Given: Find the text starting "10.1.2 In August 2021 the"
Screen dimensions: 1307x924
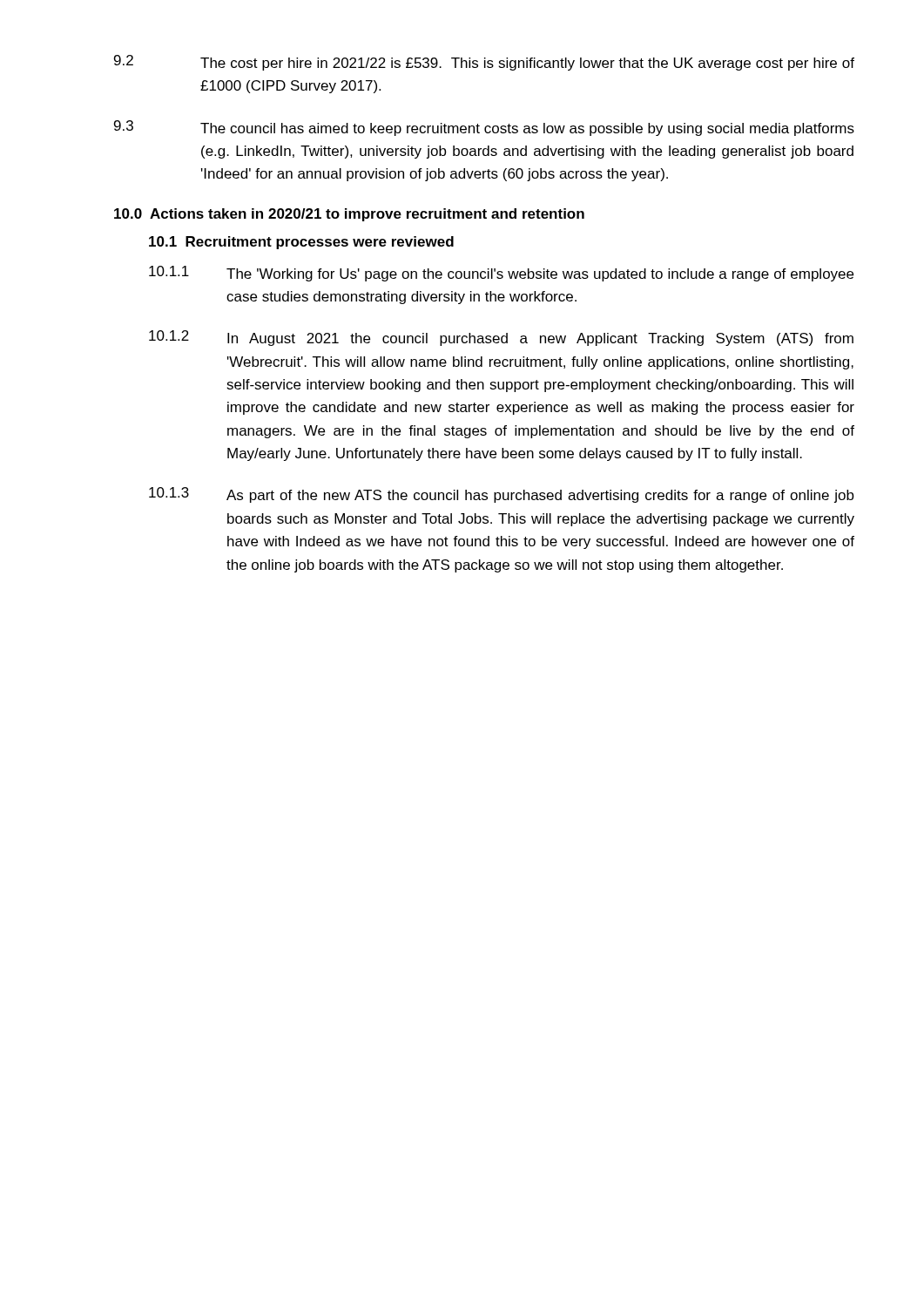Looking at the screenshot, I should click(501, 397).
